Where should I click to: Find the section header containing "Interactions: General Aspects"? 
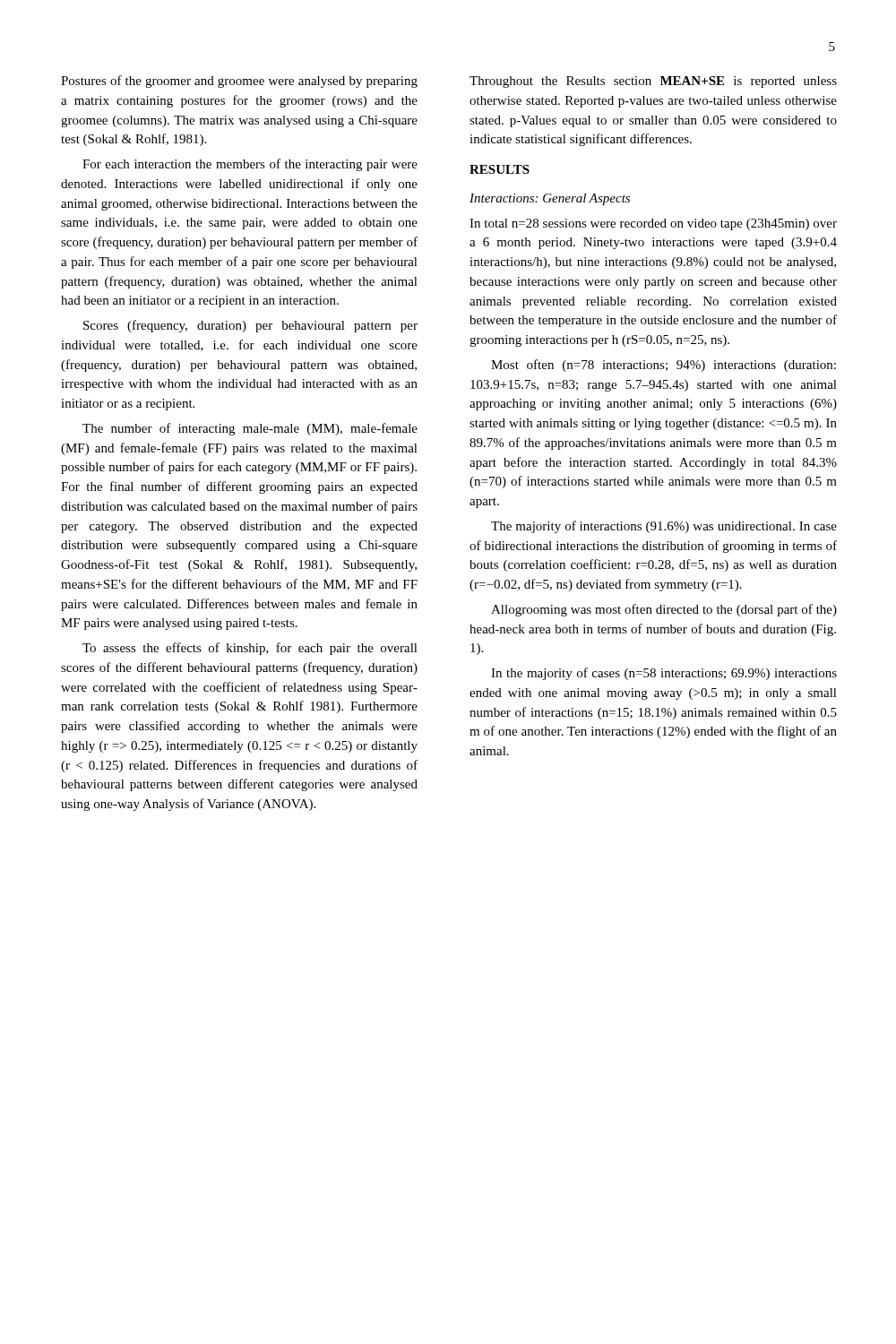pos(550,198)
